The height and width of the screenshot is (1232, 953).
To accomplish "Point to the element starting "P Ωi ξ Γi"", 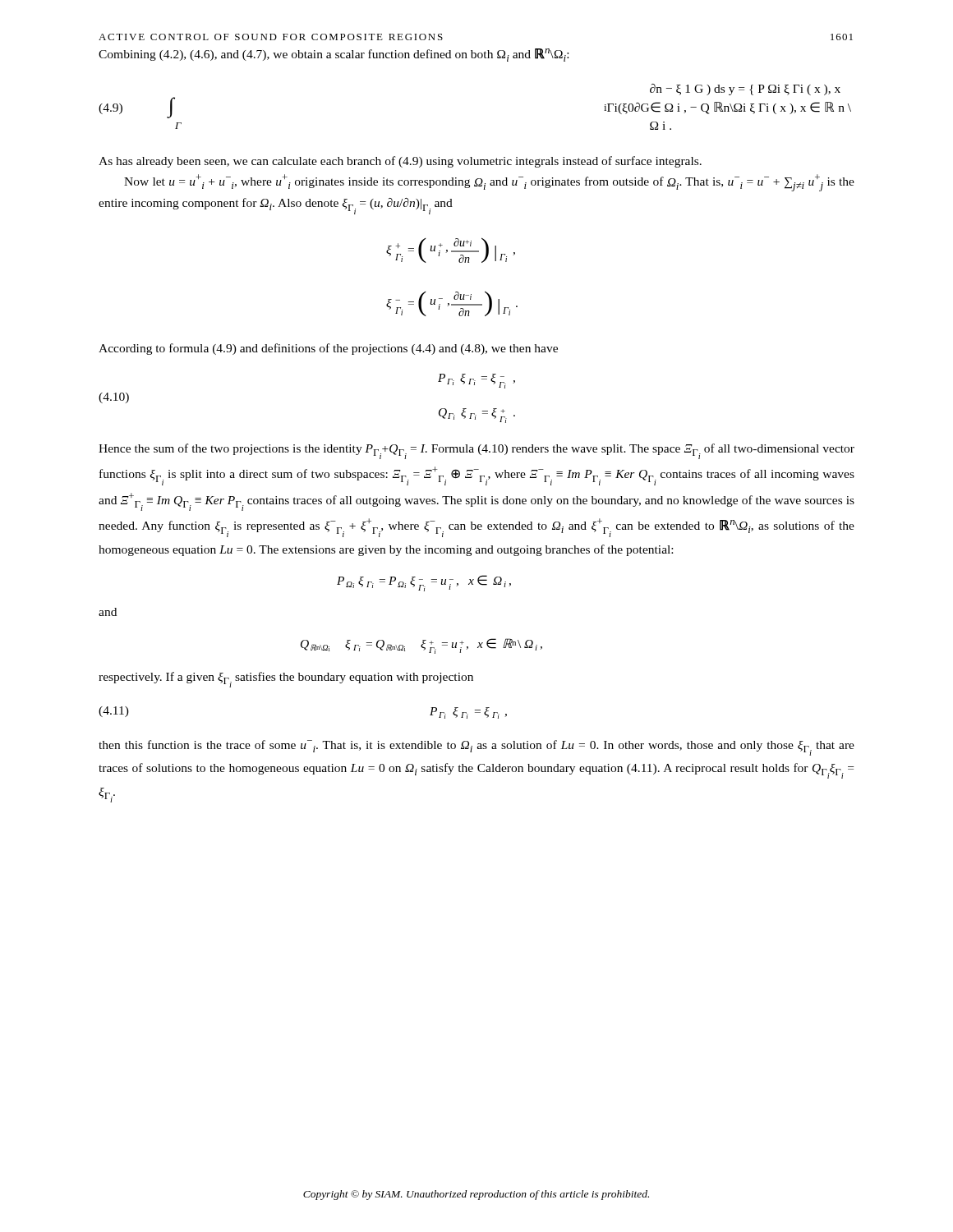I will [x=476, y=580].
